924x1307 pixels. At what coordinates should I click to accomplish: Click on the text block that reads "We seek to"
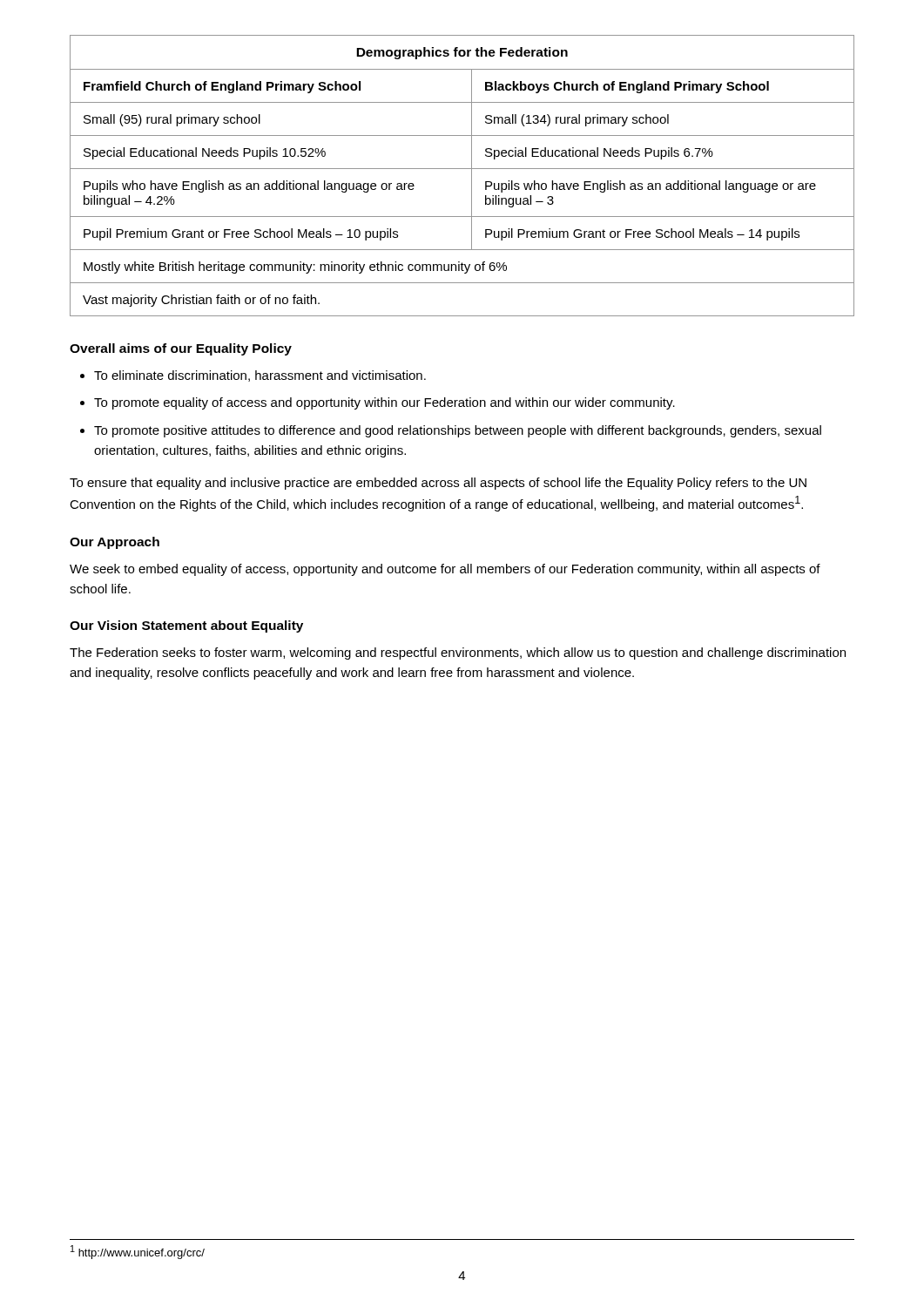coord(445,578)
